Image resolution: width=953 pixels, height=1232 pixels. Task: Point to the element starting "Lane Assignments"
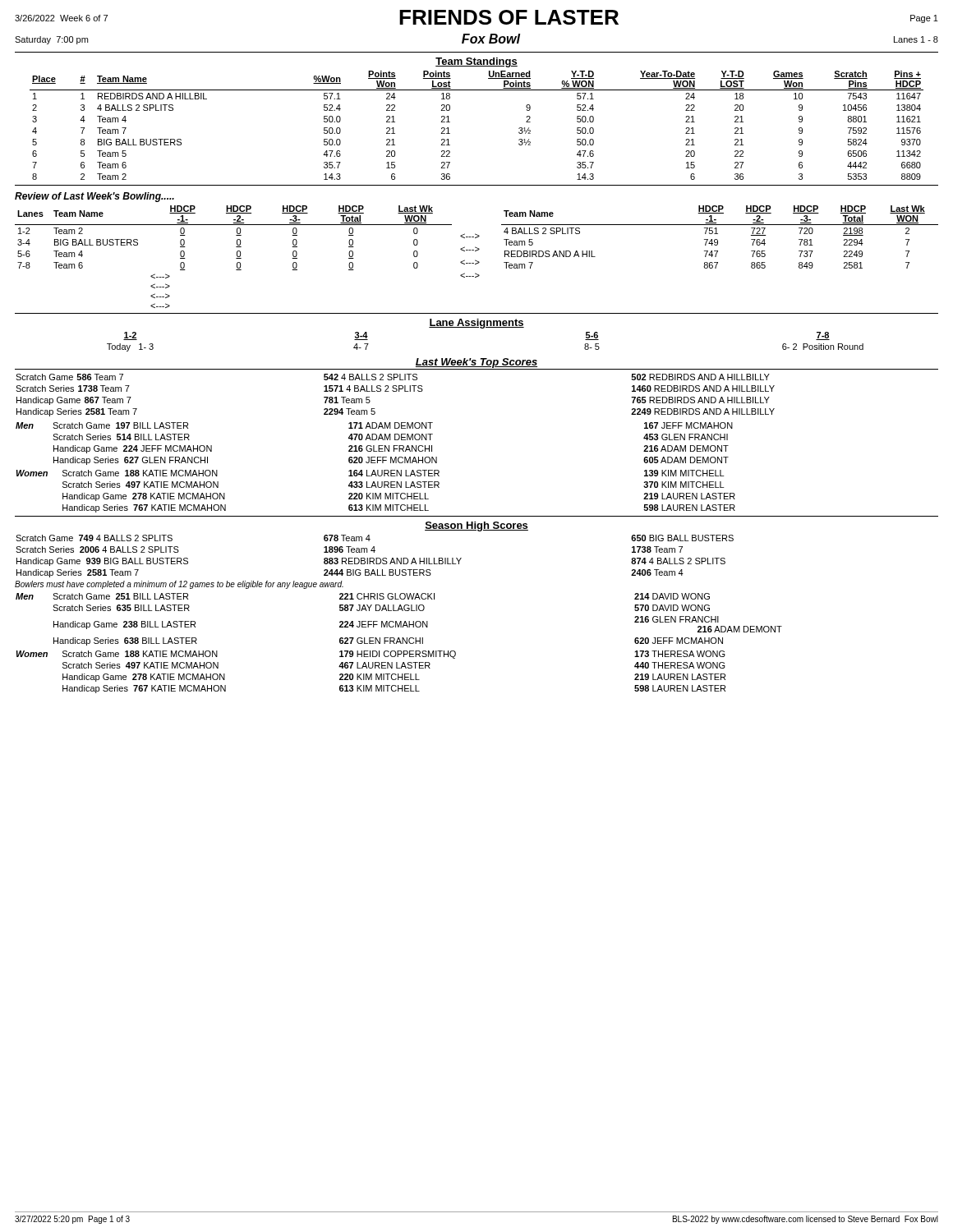point(476,322)
